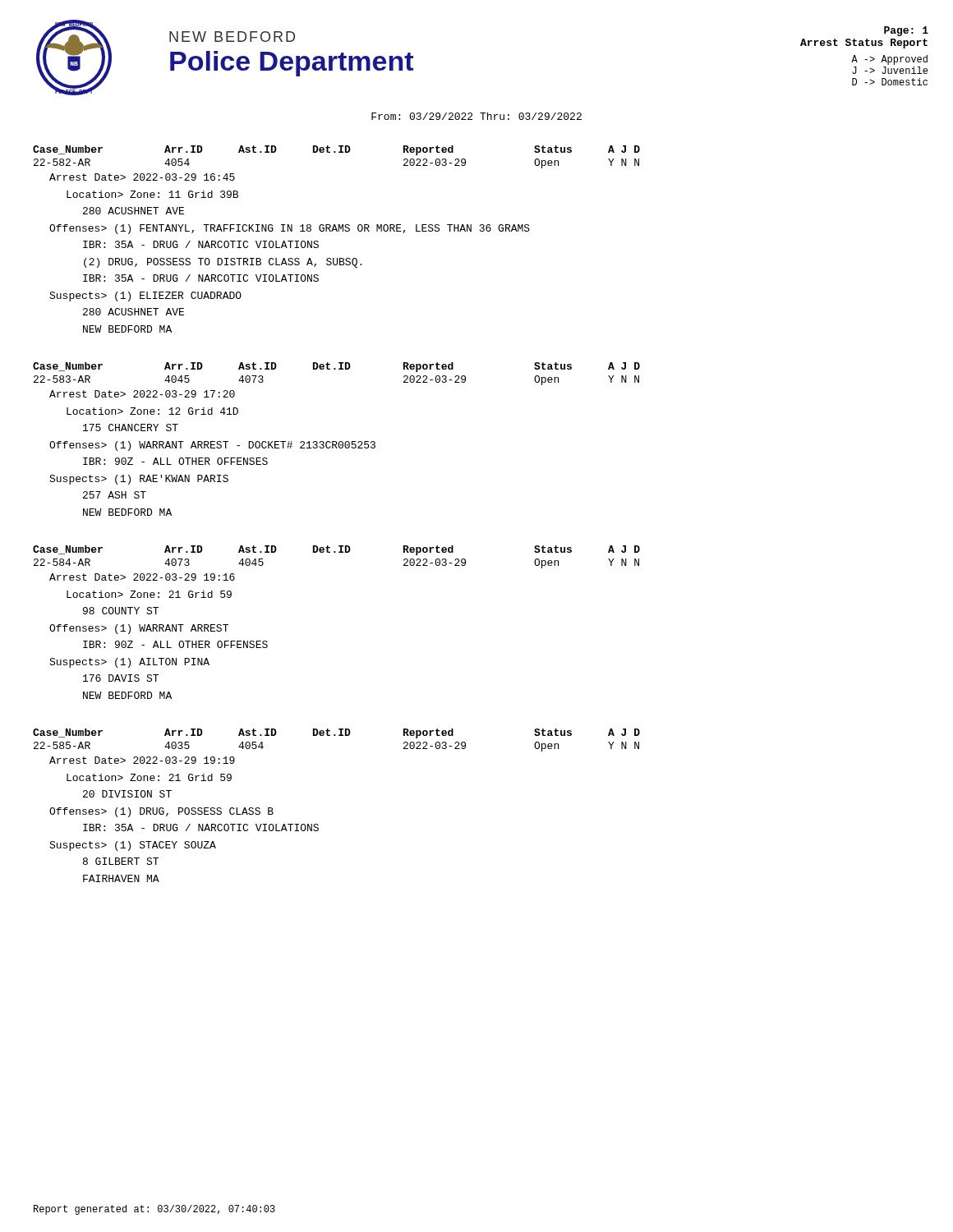Click on the block starting "From: 03/29/2022 Thru: 03/29/2022"
Viewport: 953px width, 1232px height.
coord(476,117)
